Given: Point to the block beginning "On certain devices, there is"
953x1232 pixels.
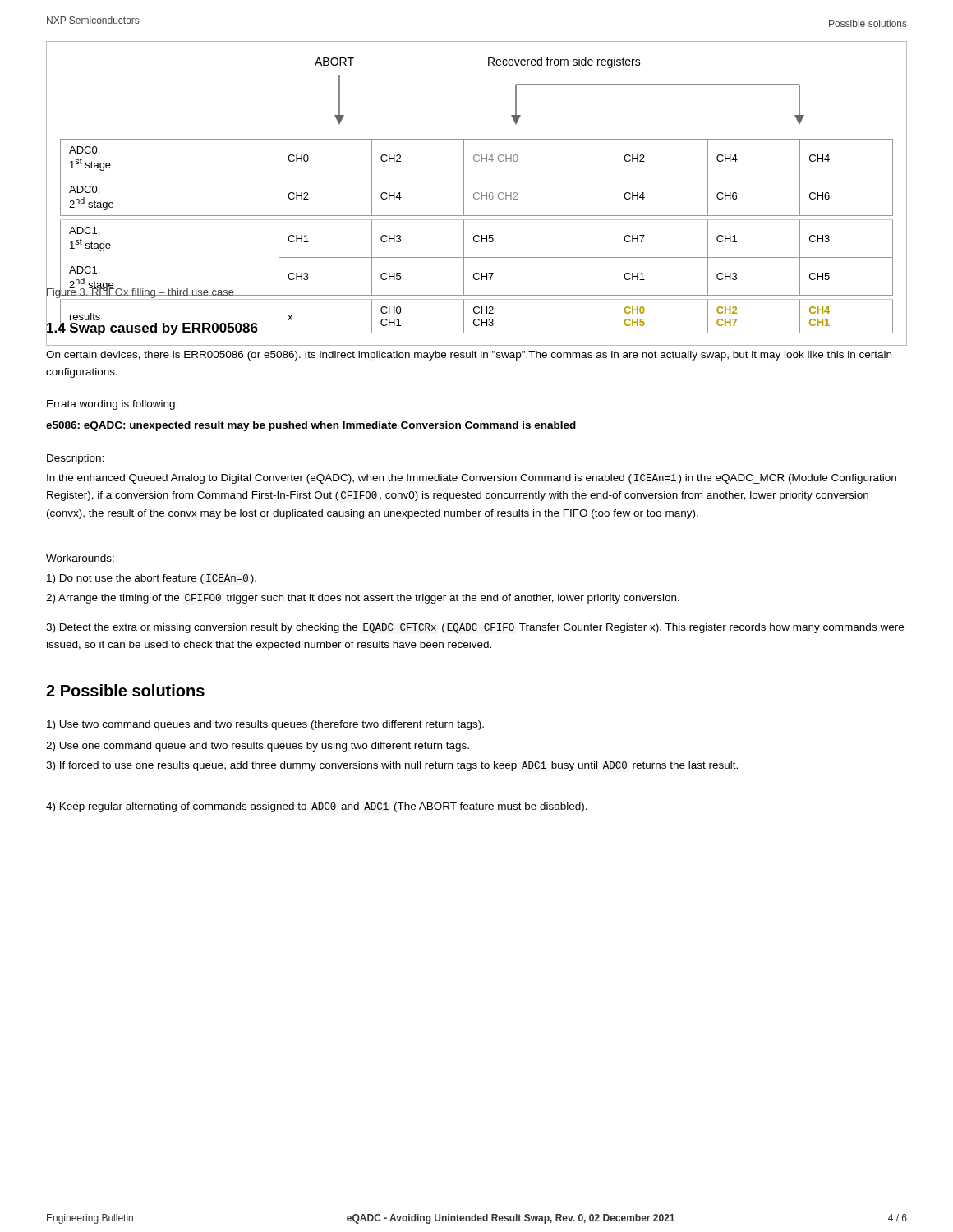Looking at the screenshot, I should [x=469, y=363].
